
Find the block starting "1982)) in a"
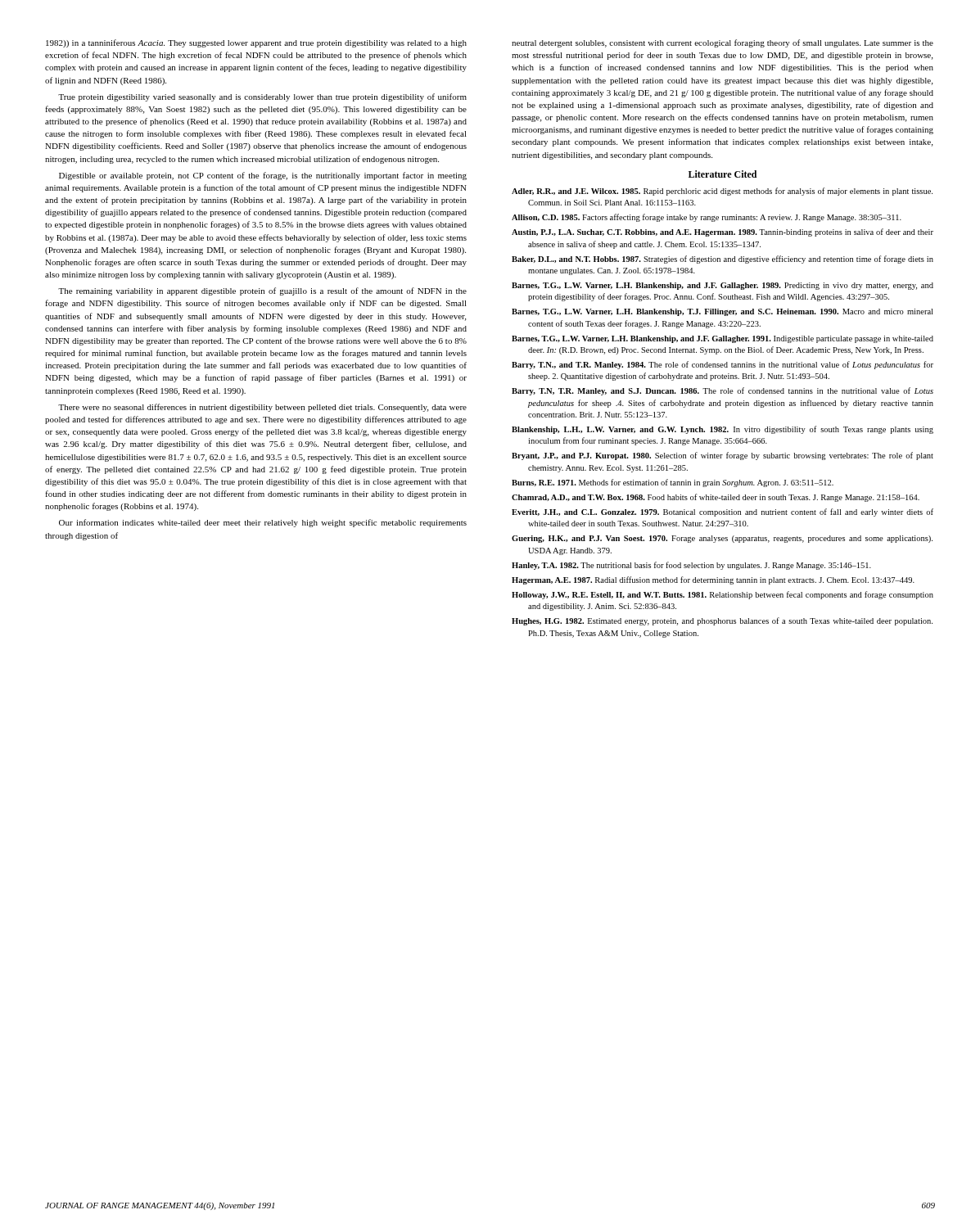pyautogui.click(x=256, y=289)
